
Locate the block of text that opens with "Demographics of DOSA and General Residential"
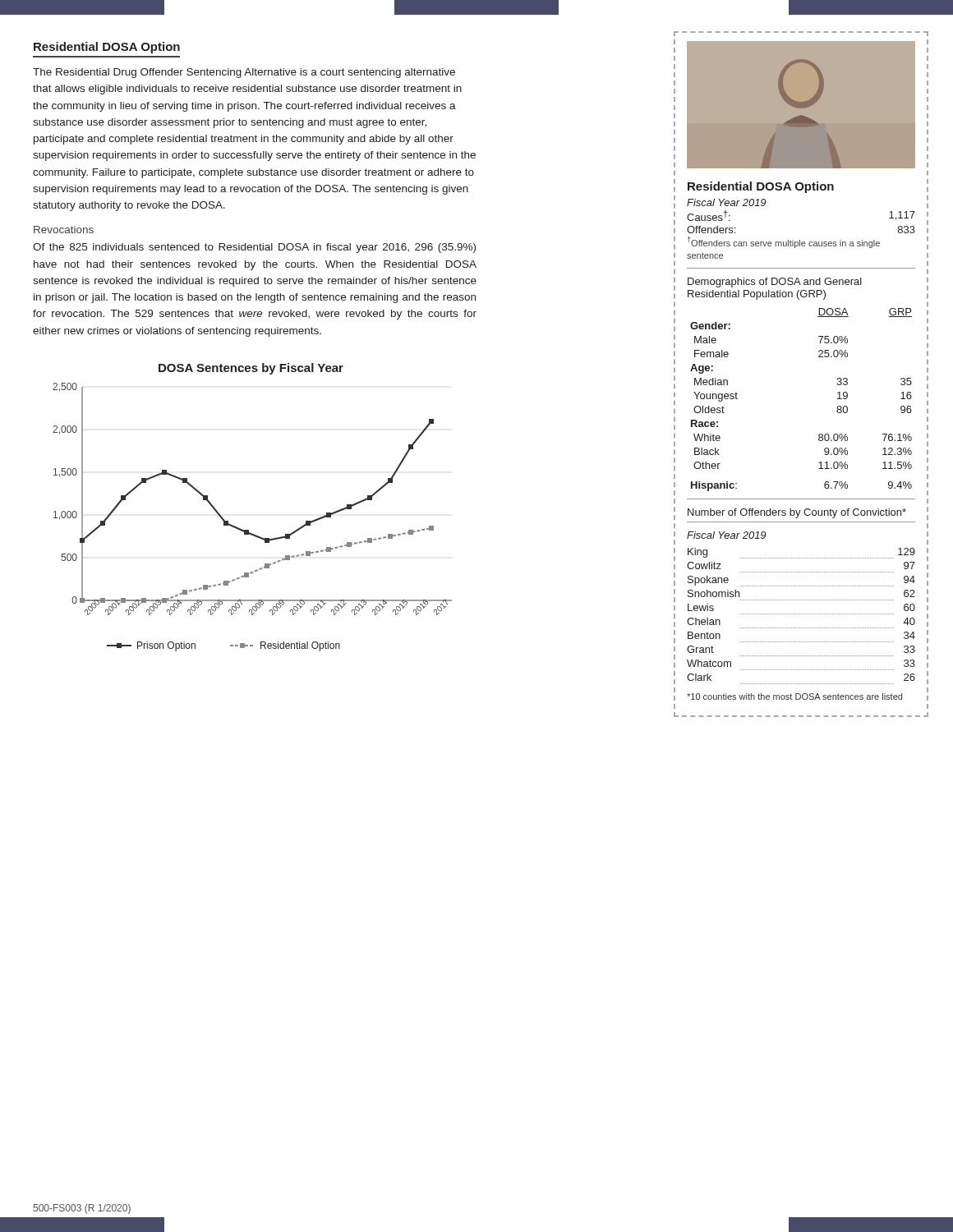(774, 287)
